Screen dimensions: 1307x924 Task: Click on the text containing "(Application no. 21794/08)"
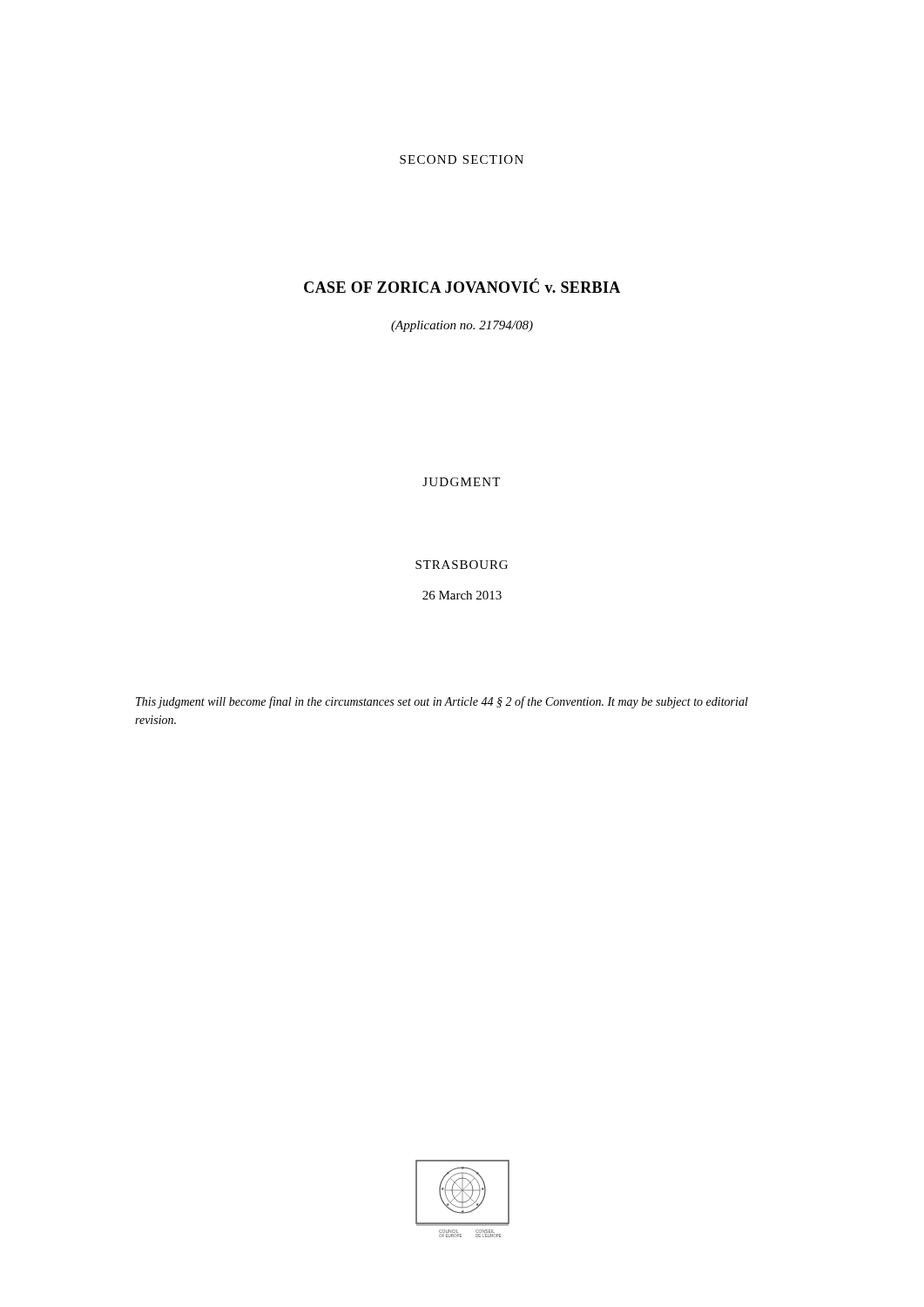[462, 325]
